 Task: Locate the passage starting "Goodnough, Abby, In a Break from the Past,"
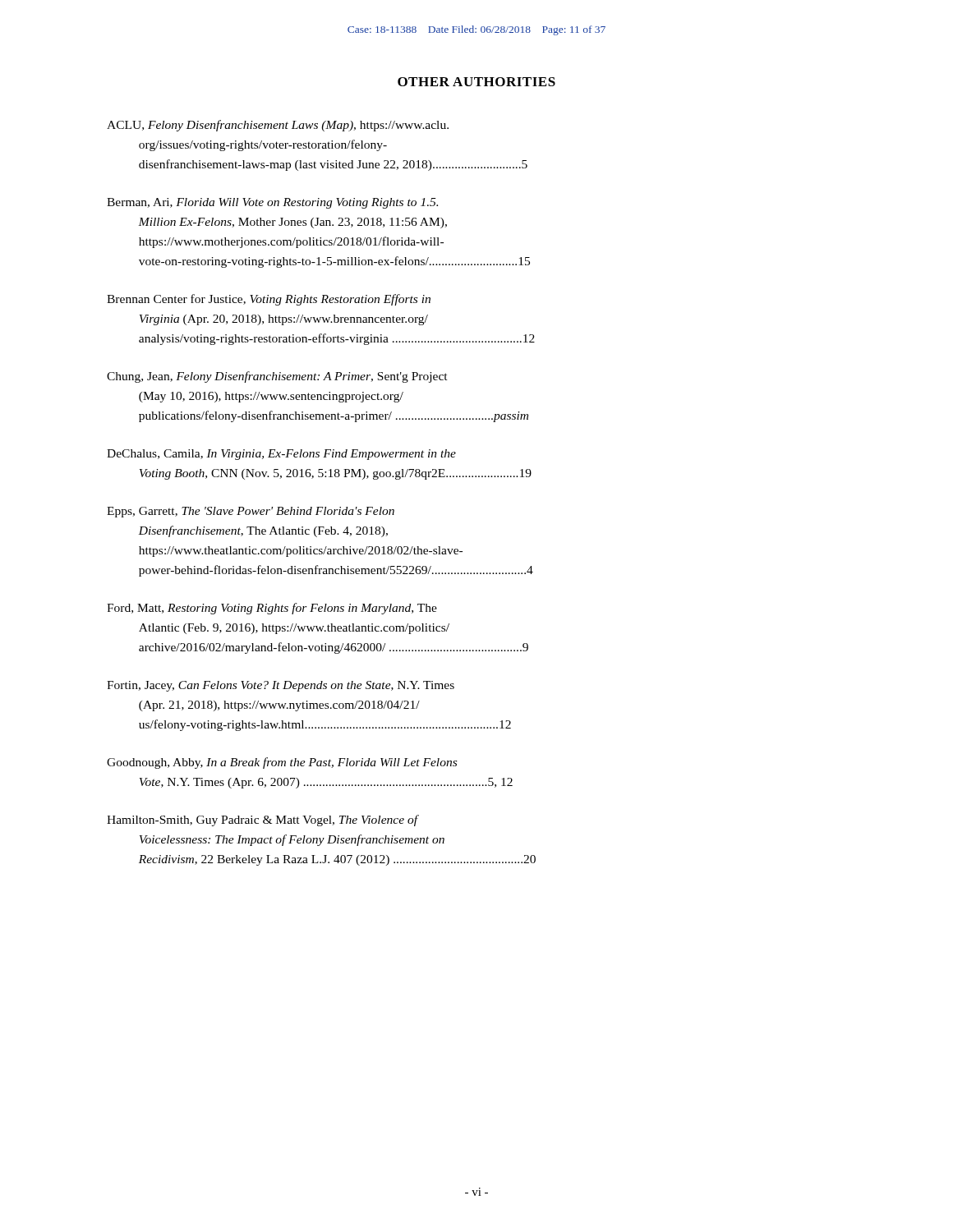point(310,772)
